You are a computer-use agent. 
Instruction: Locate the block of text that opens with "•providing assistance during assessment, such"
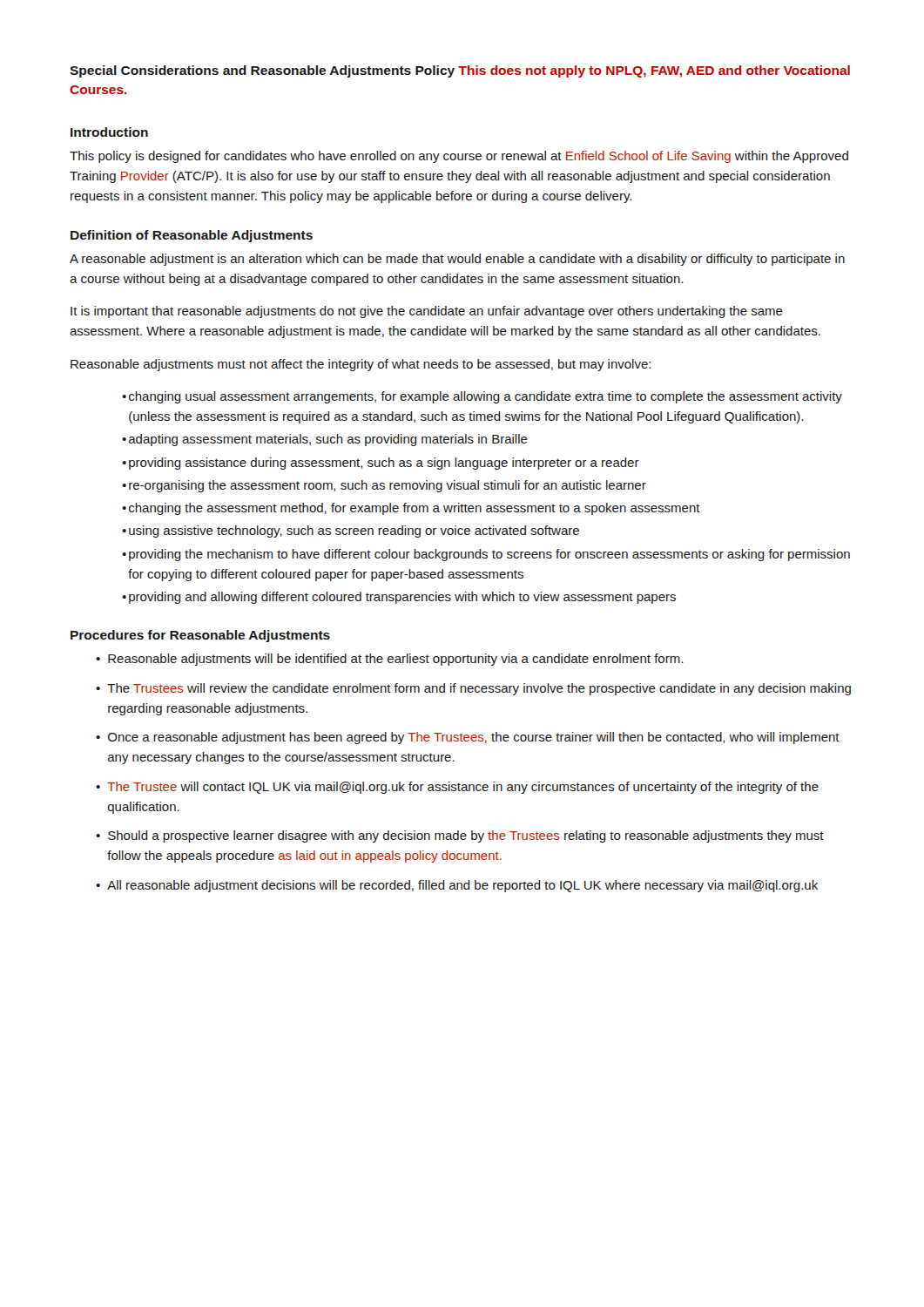[488, 462]
